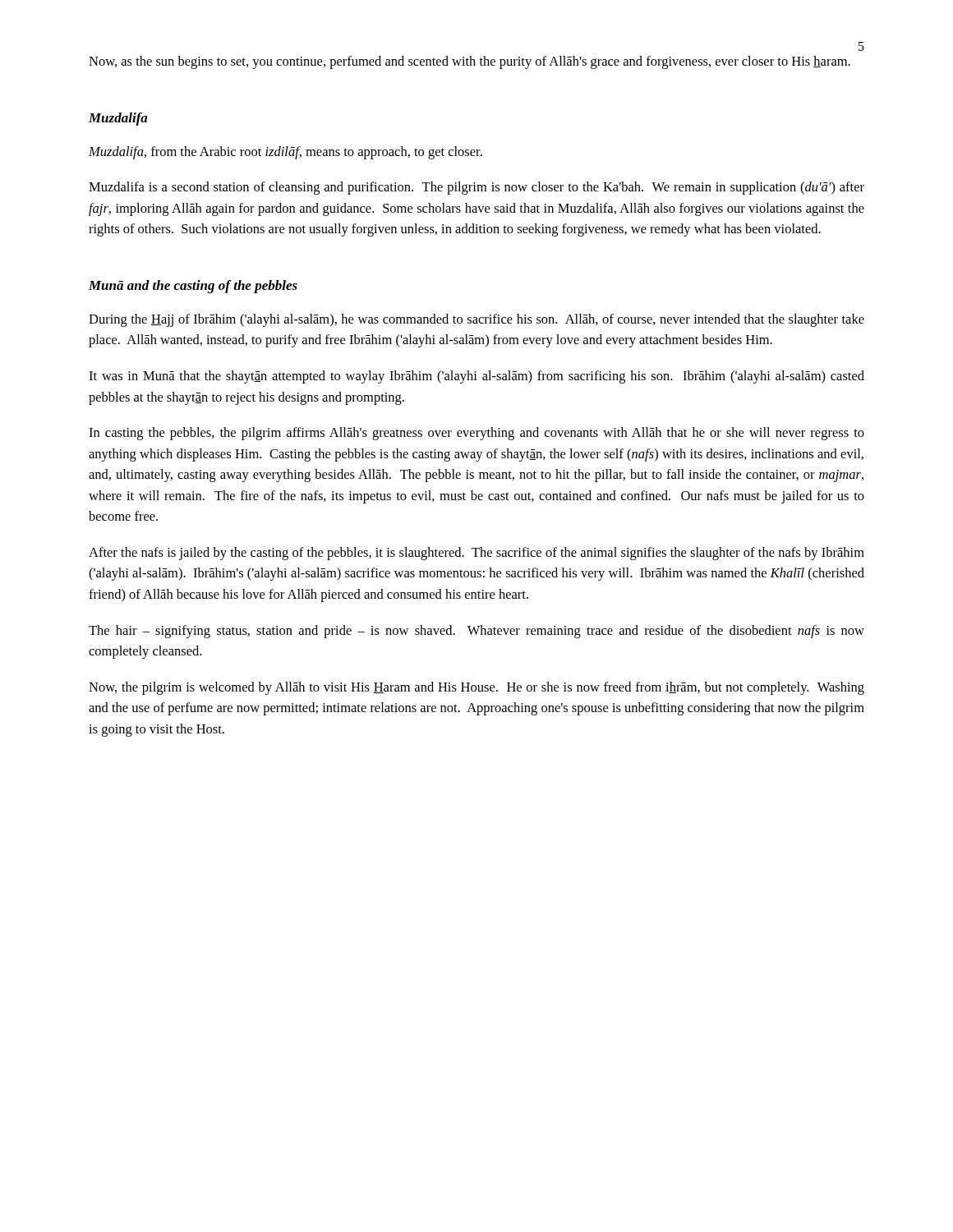Navigate to the element starting "The hair – signifying"
Screen dimensions: 1232x953
476,641
